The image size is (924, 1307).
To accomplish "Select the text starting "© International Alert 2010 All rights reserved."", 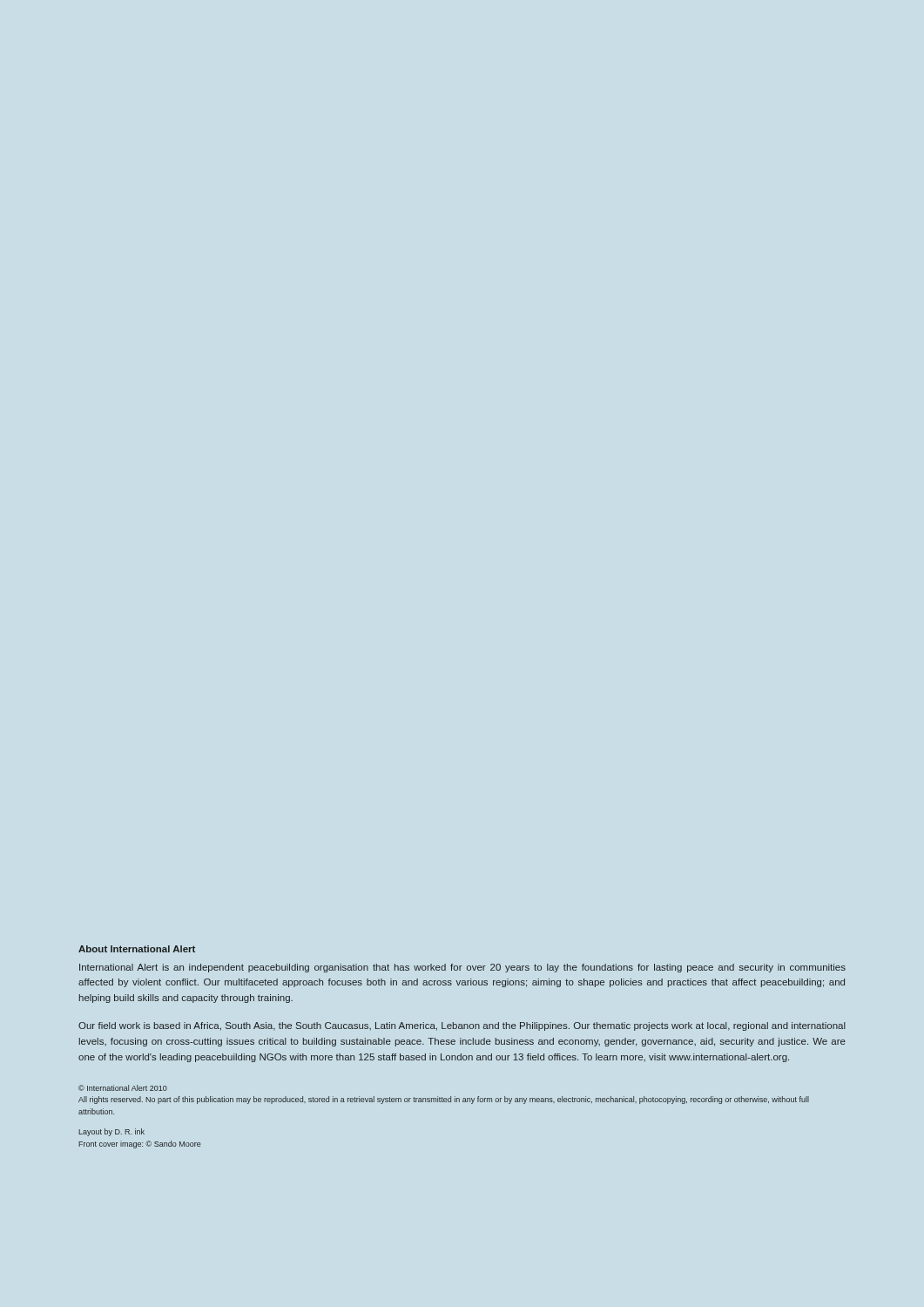I will point(444,1100).
